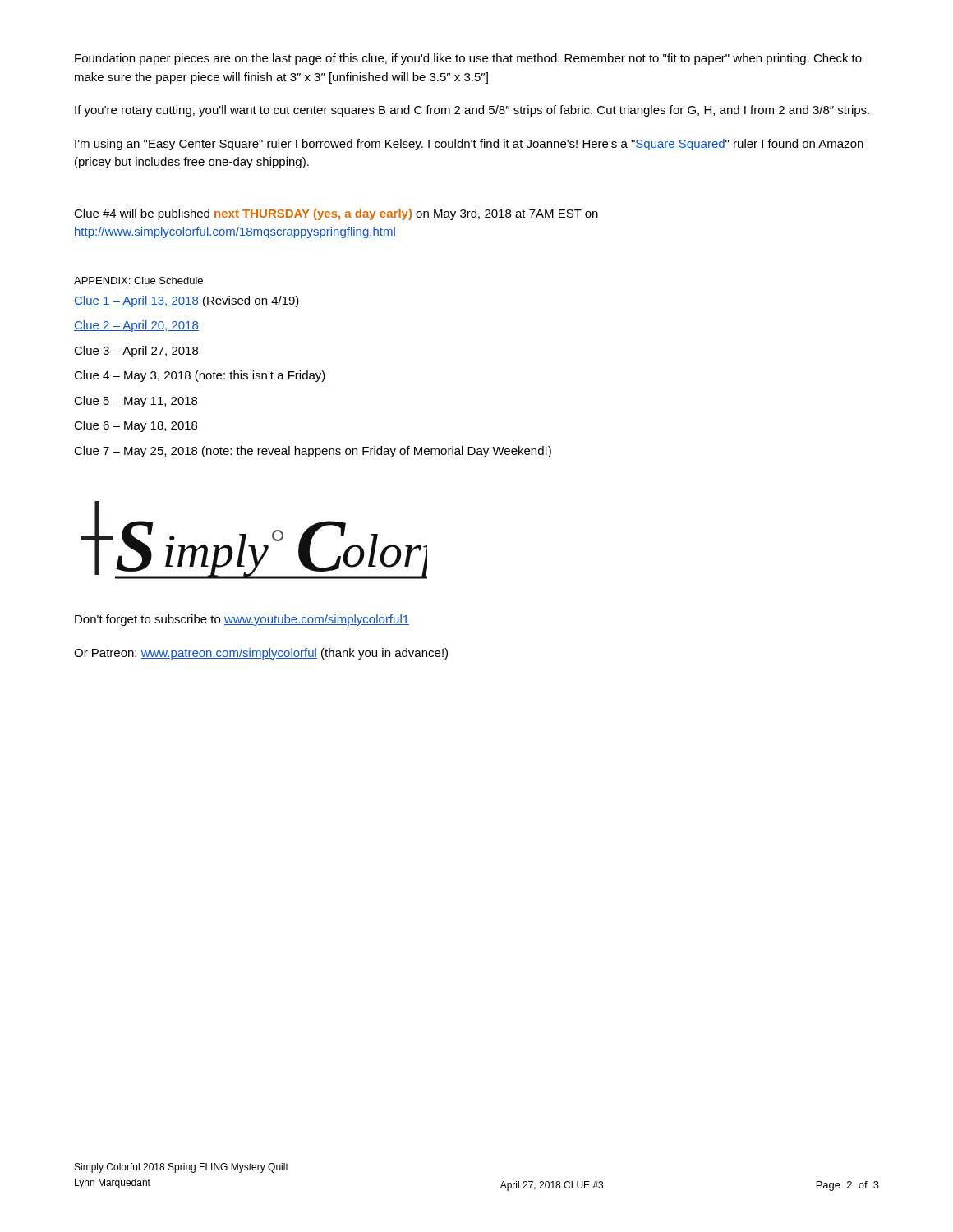Click on the passage starting "Clue #4 will be"
Viewport: 953px width, 1232px height.
coord(336,222)
